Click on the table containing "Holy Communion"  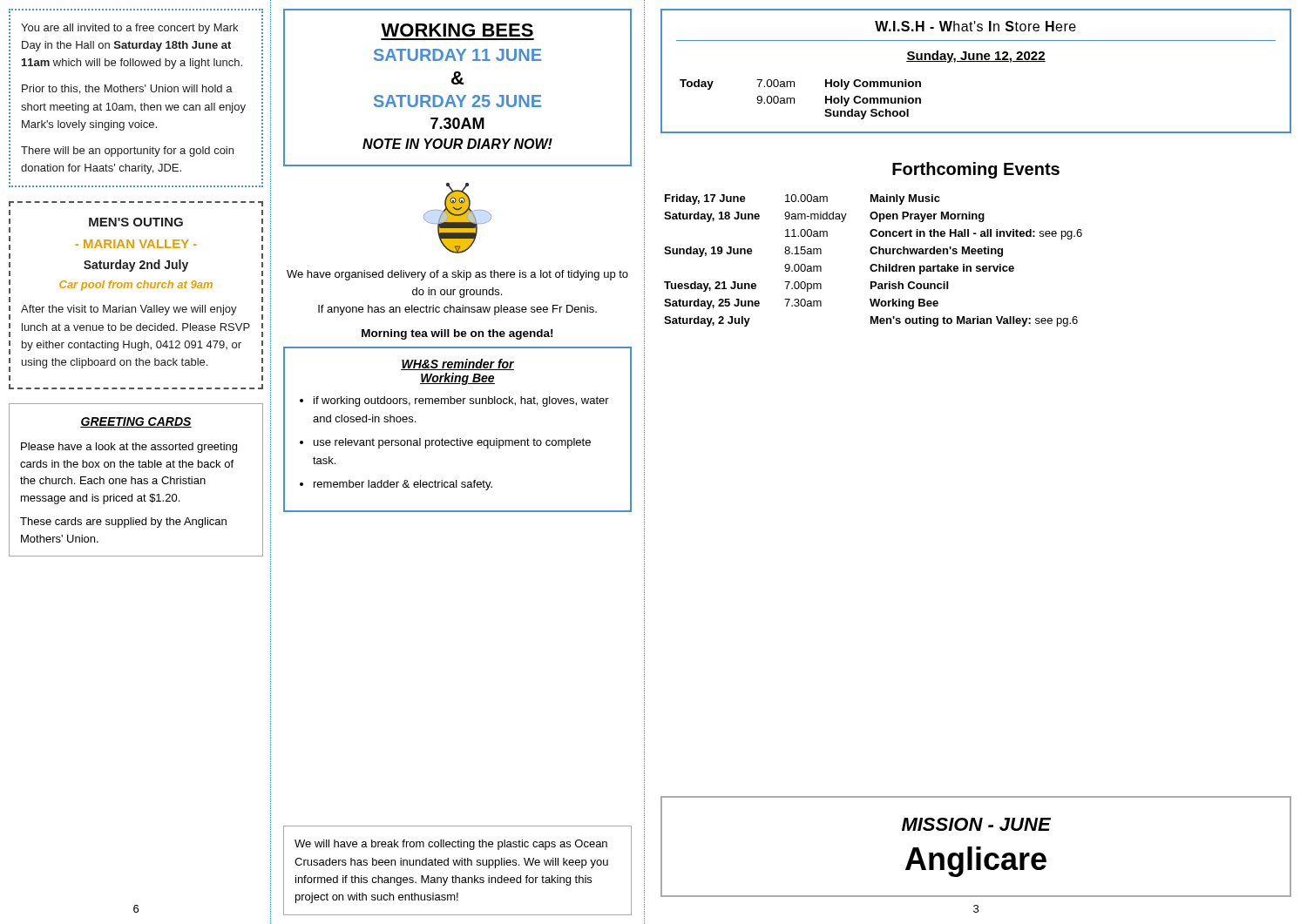pyautogui.click(x=976, y=71)
